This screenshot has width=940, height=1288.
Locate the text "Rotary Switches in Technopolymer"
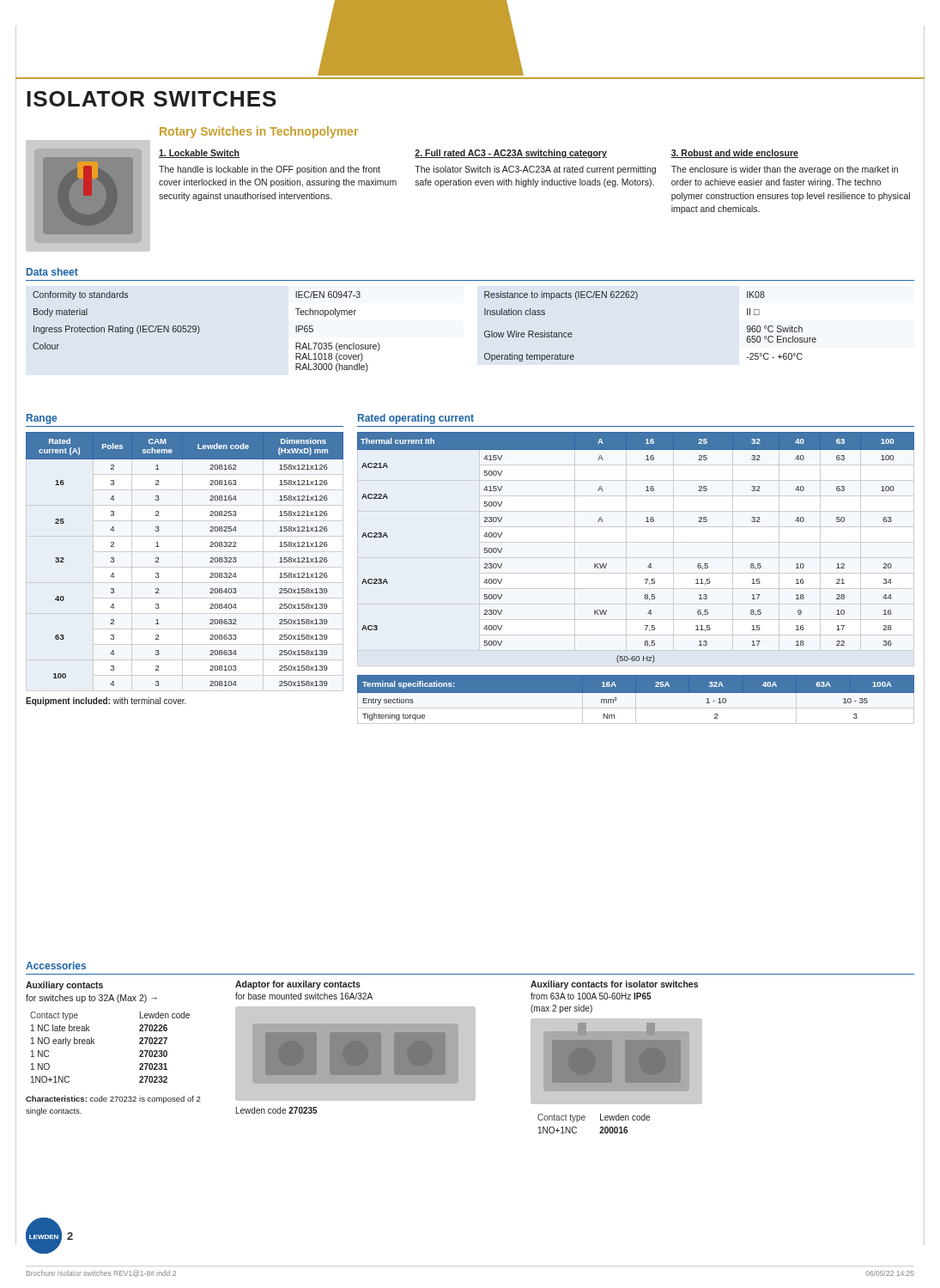[259, 131]
